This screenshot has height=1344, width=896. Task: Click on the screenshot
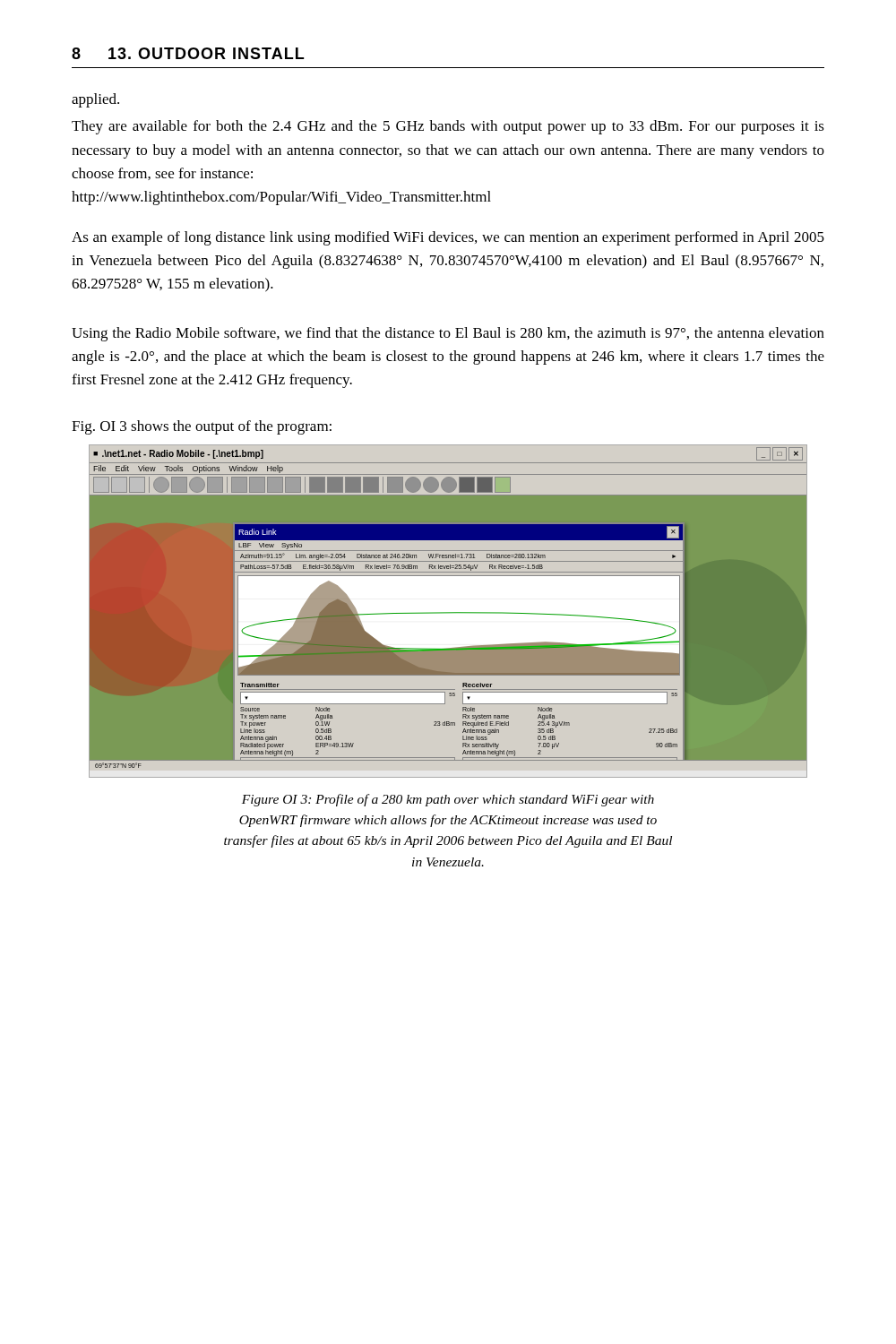(x=448, y=611)
